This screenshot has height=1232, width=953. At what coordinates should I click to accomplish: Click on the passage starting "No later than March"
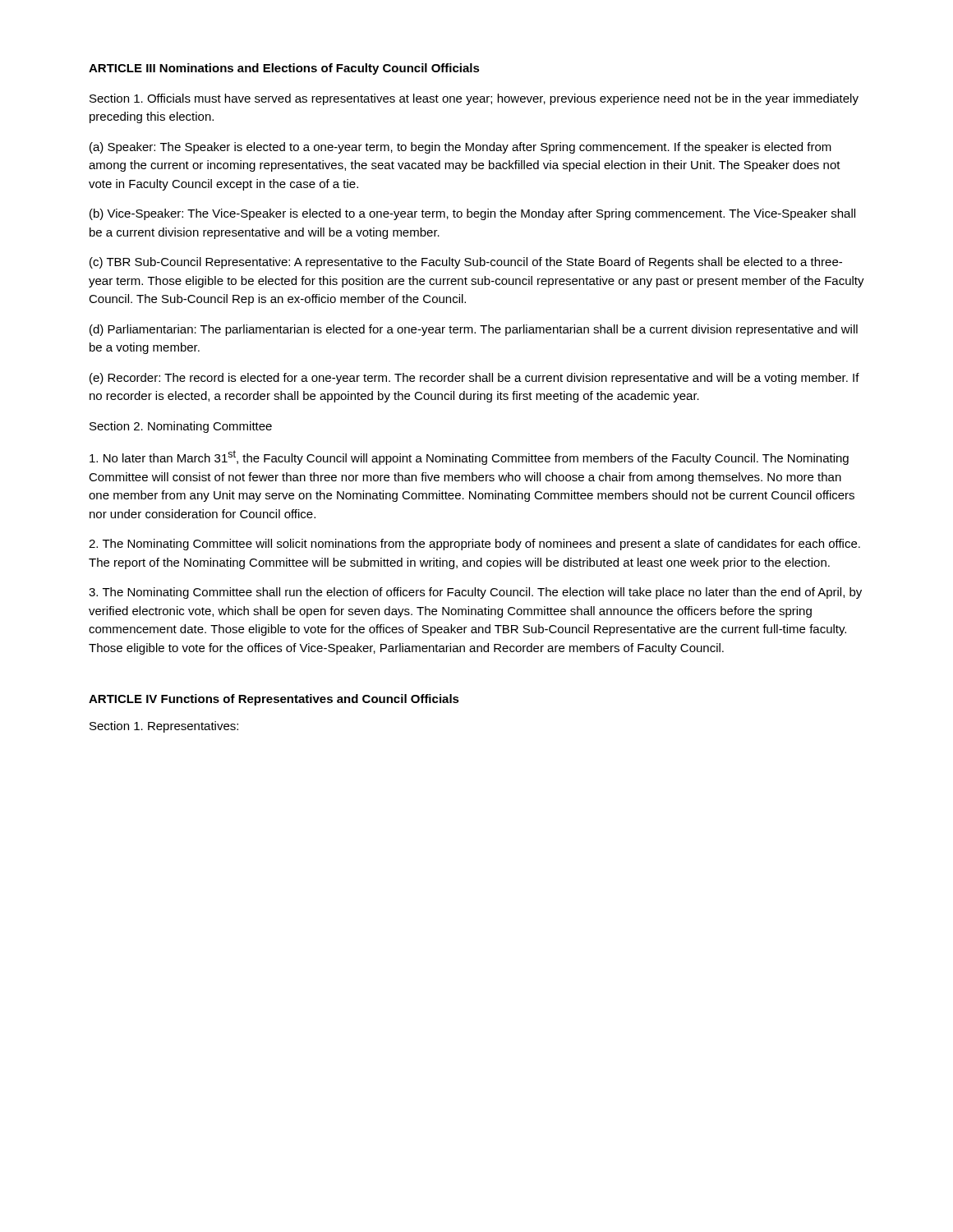coord(472,484)
